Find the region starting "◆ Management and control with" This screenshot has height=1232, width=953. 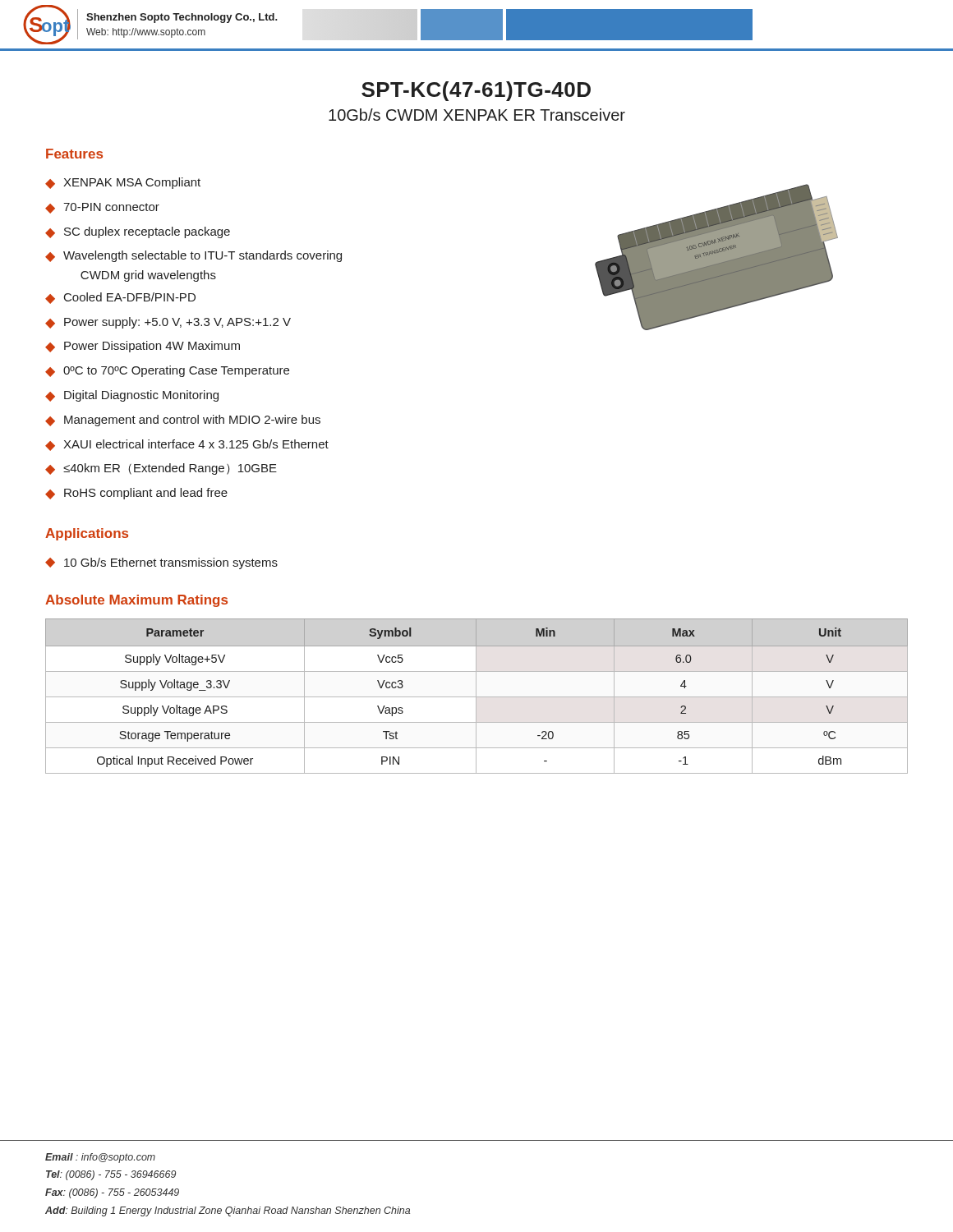pyautogui.click(x=183, y=420)
